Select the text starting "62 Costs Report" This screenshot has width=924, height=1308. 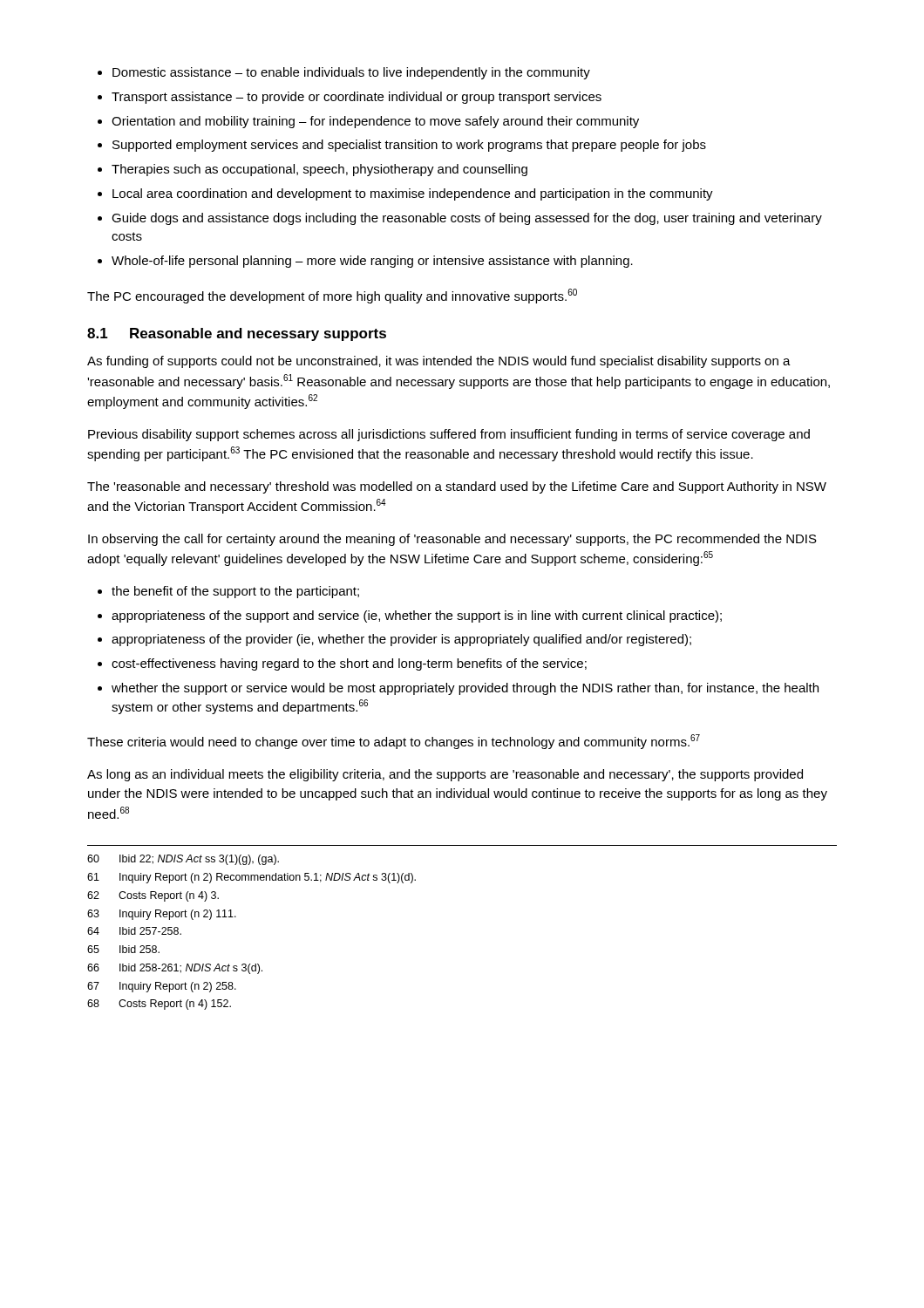pos(153,896)
